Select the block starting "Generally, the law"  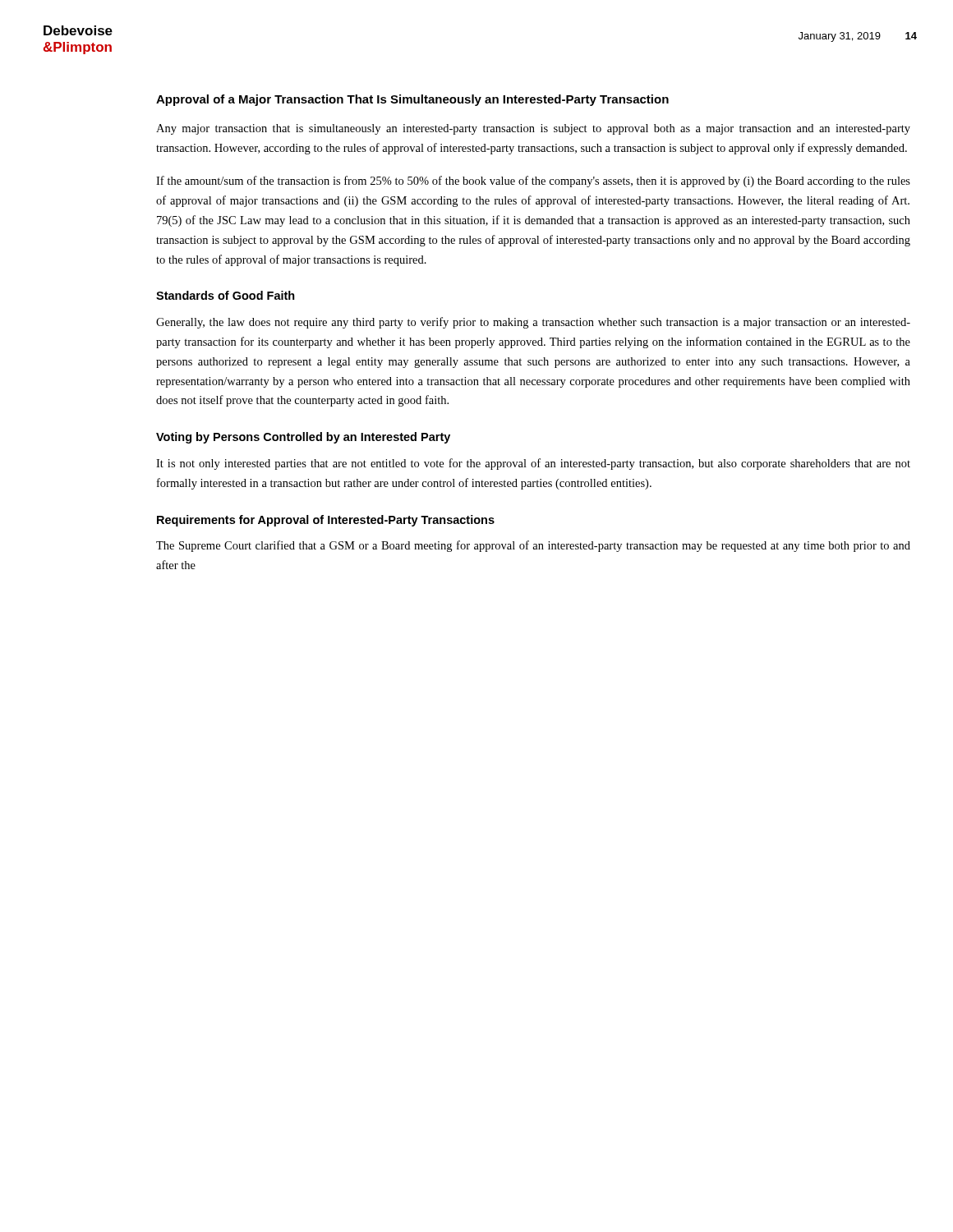tap(533, 361)
